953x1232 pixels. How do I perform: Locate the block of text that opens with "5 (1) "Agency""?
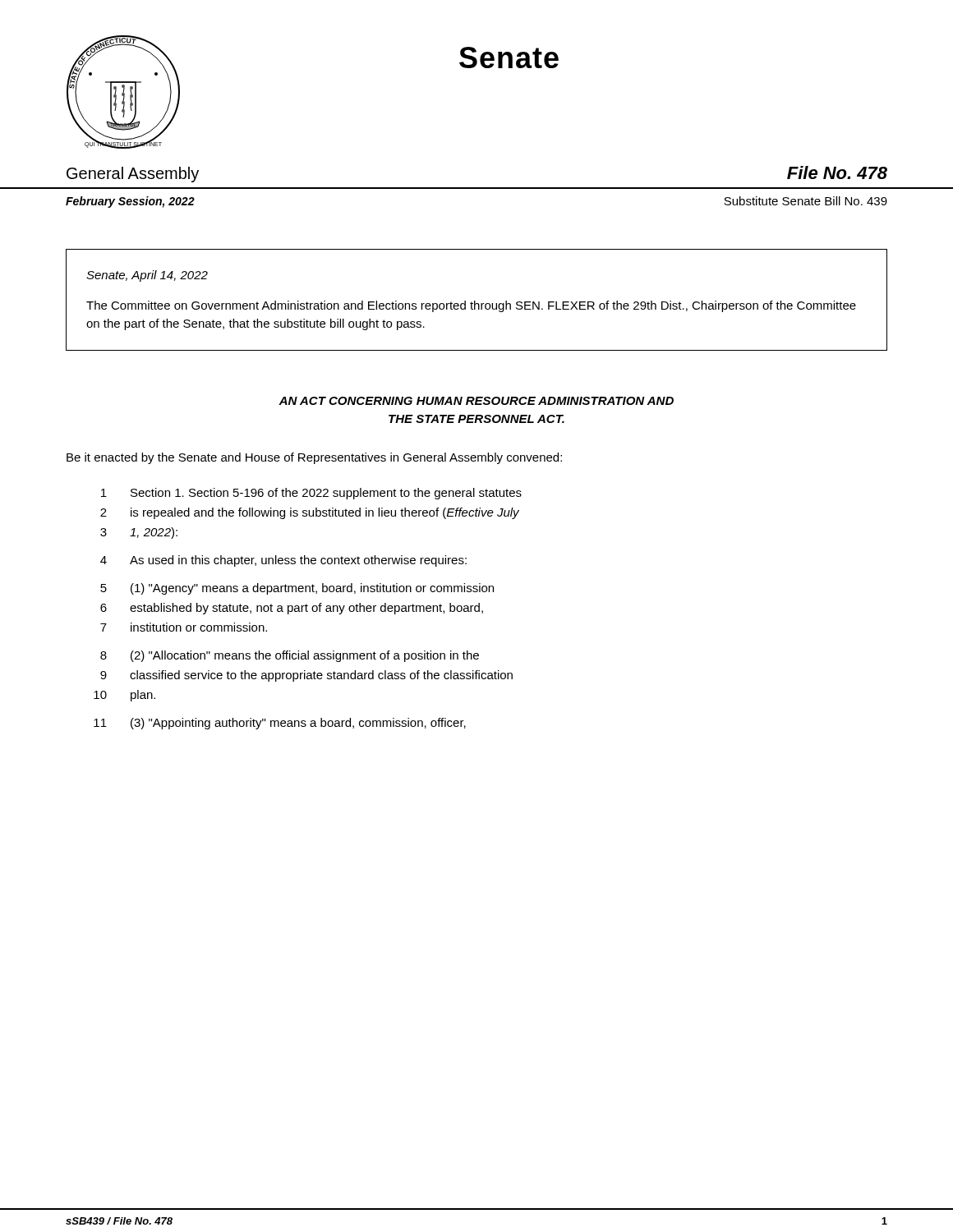(476, 588)
